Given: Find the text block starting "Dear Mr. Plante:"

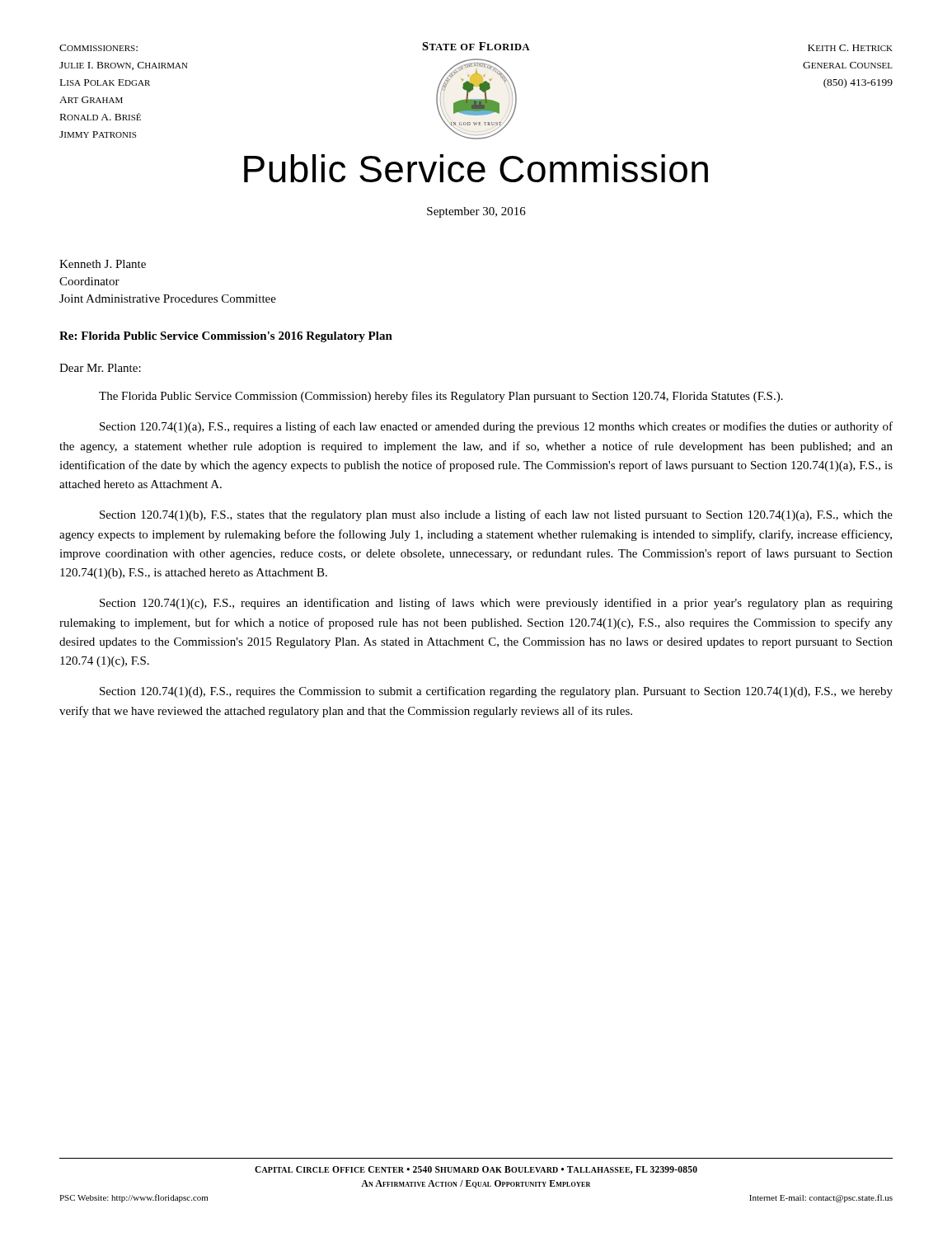Looking at the screenshot, I should tap(100, 368).
